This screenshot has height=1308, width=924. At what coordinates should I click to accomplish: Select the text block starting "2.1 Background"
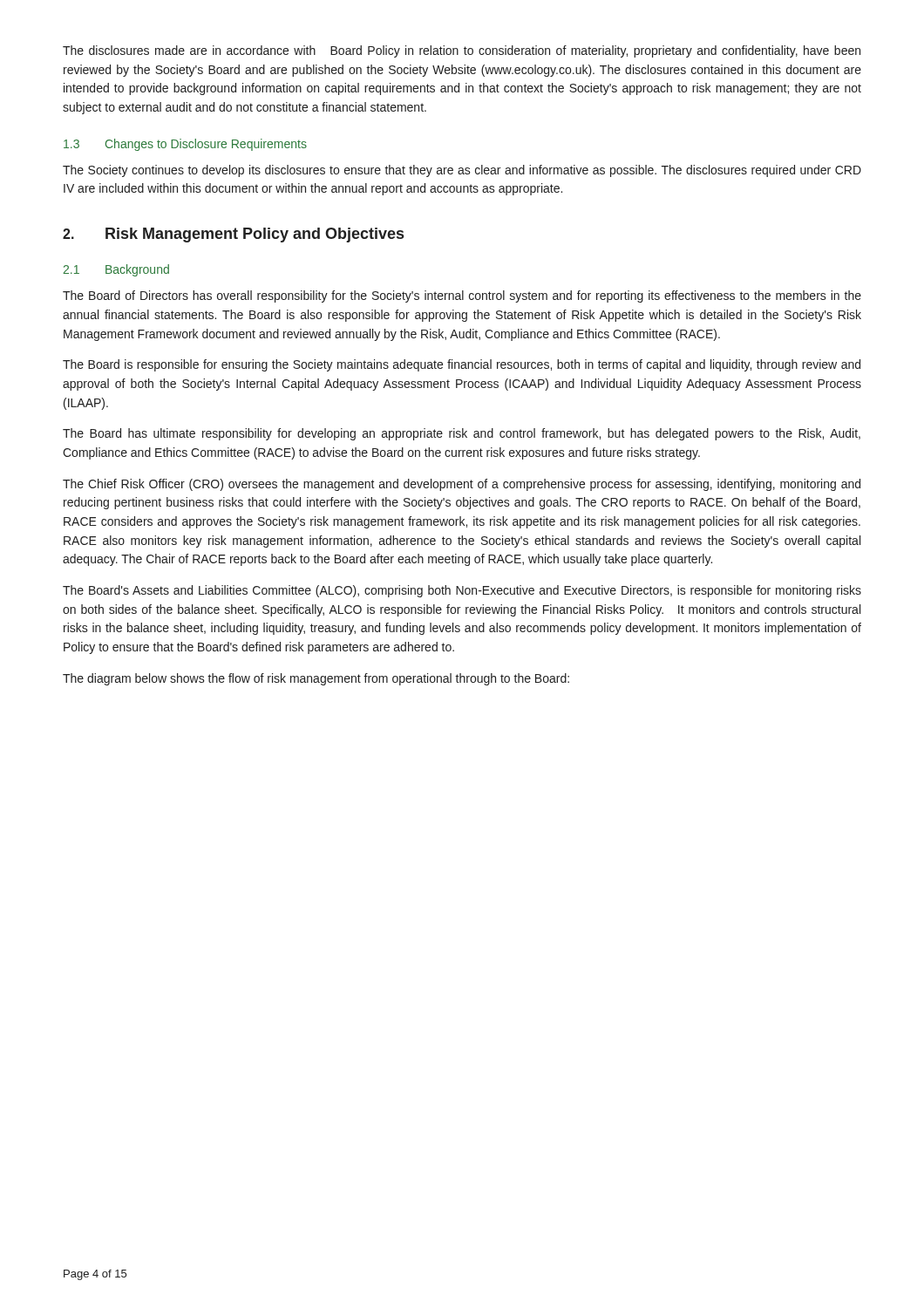click(116, 270)
